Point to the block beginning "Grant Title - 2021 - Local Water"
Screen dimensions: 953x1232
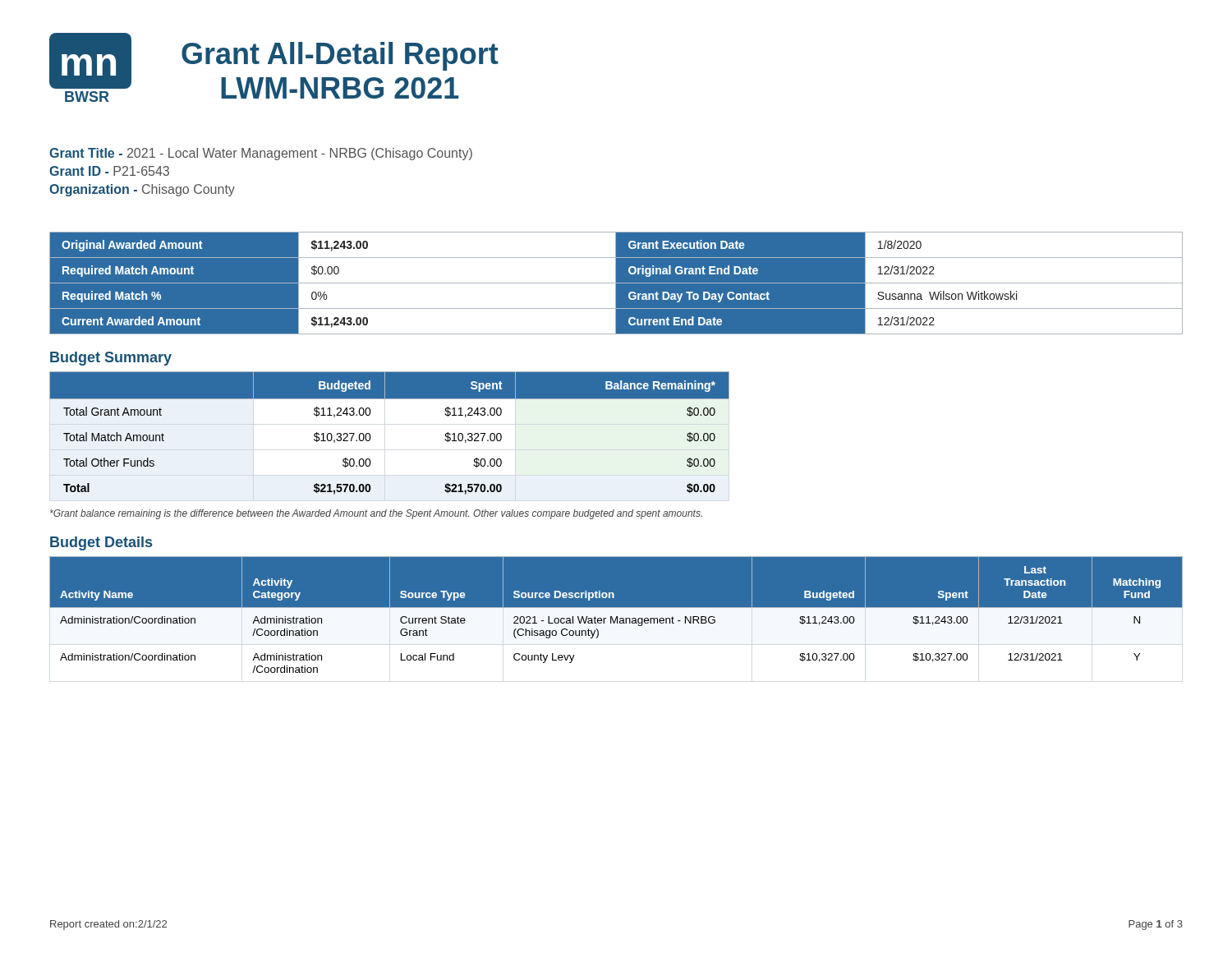coord(261,154)
